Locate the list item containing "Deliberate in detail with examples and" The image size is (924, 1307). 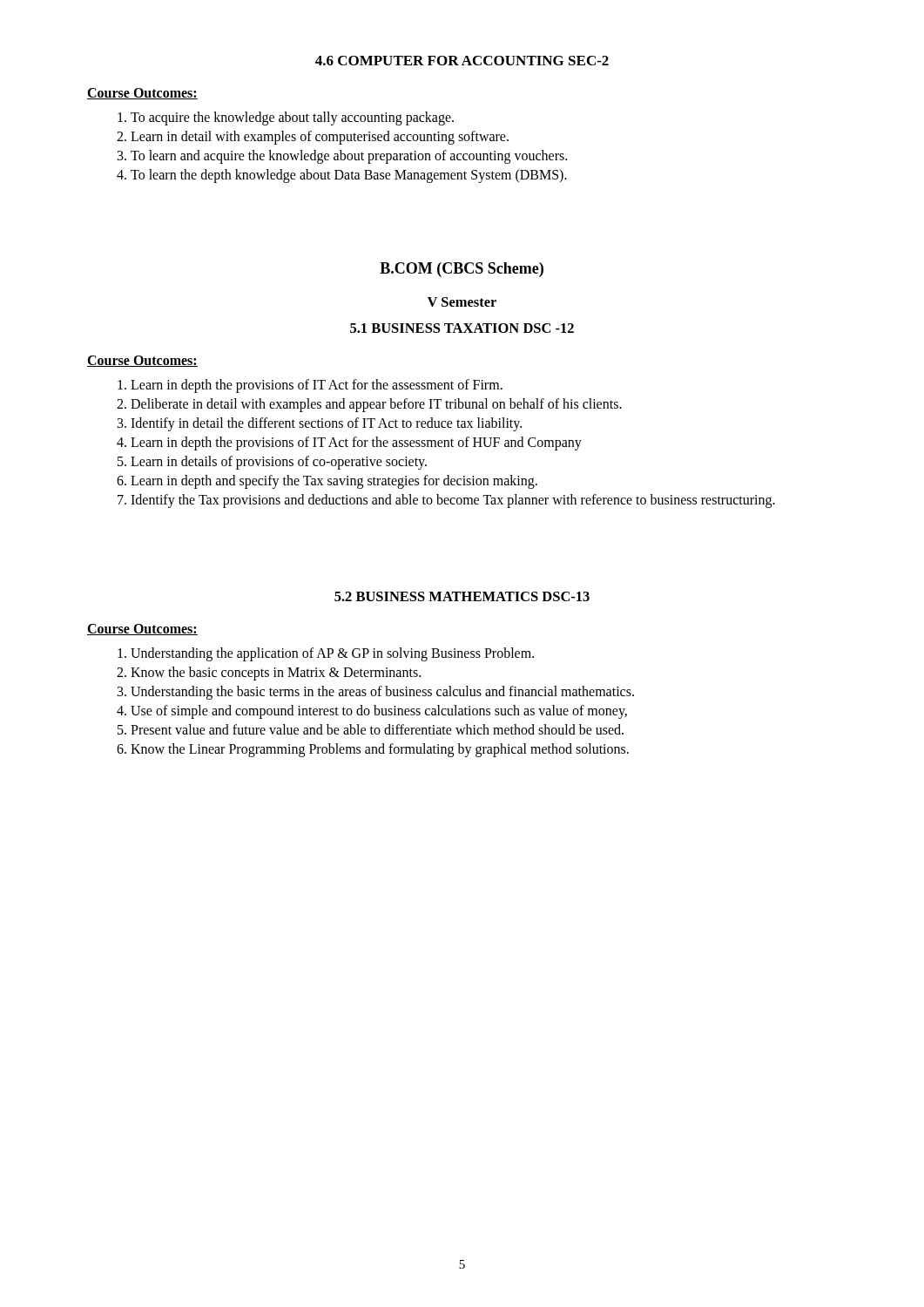tap(376, 404)
